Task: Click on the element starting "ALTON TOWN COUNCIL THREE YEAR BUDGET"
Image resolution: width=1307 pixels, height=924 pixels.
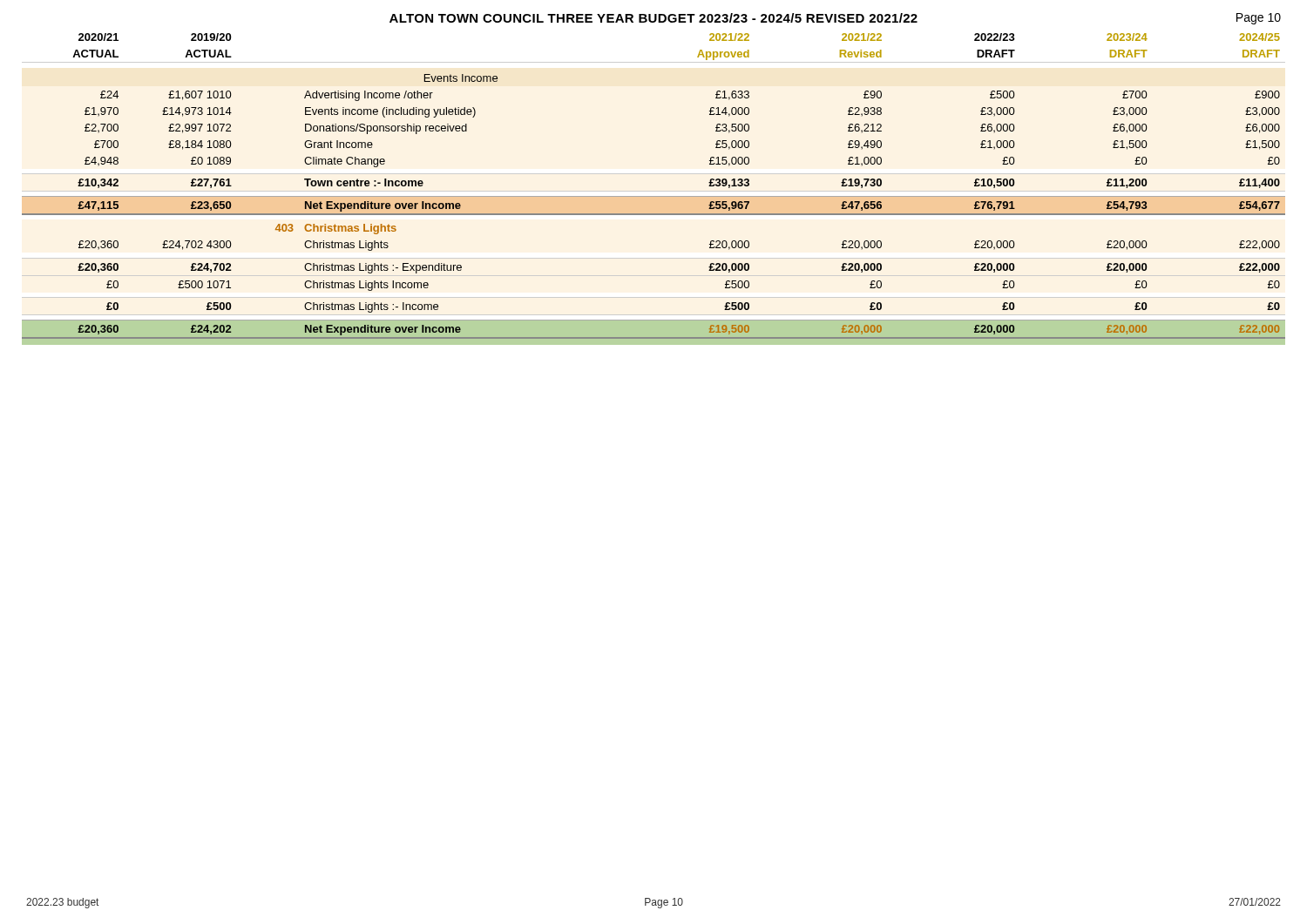Action: (x=654, y=18)
